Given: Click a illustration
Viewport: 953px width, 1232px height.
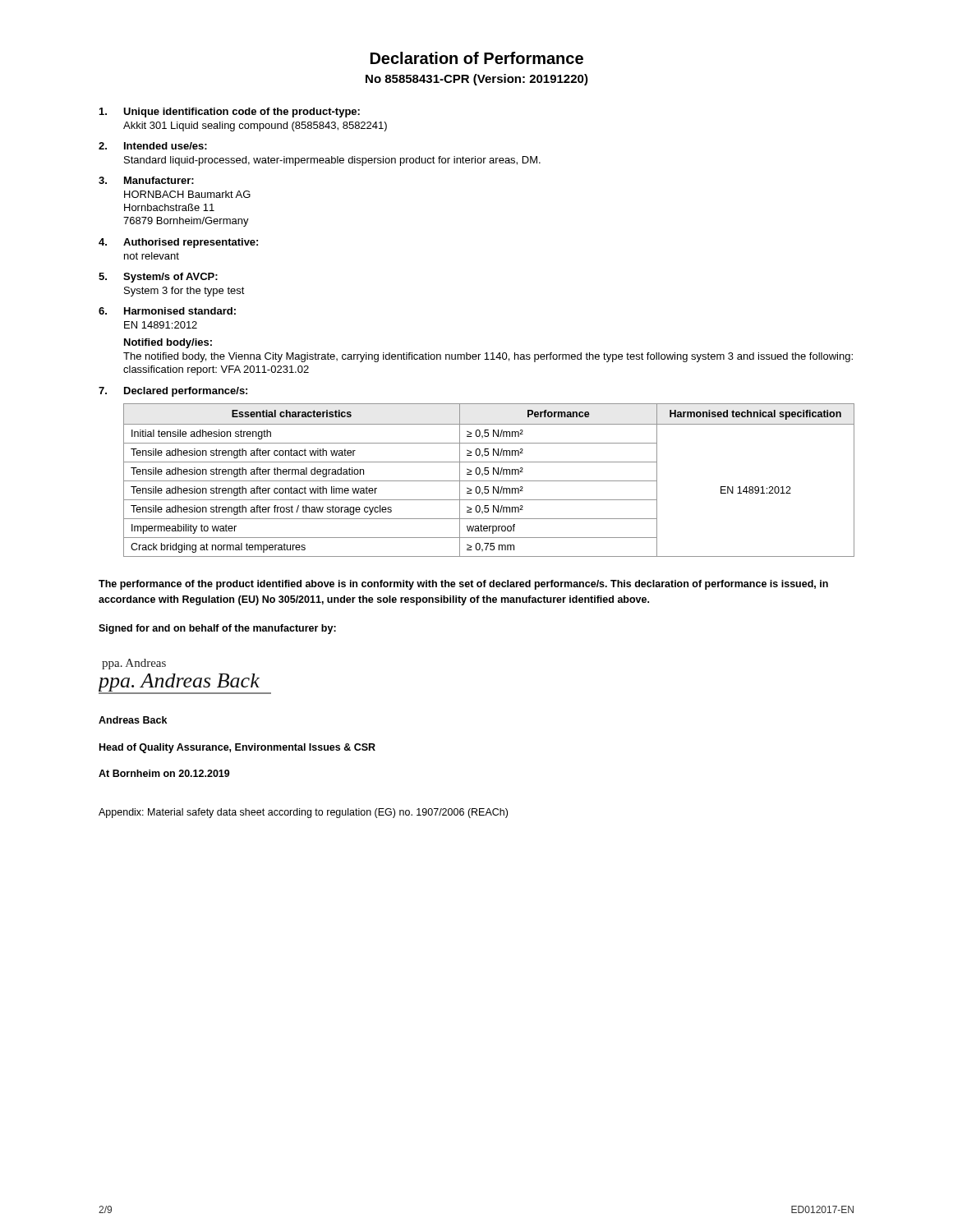Looking at the screenshot, I should coord(476,672).
